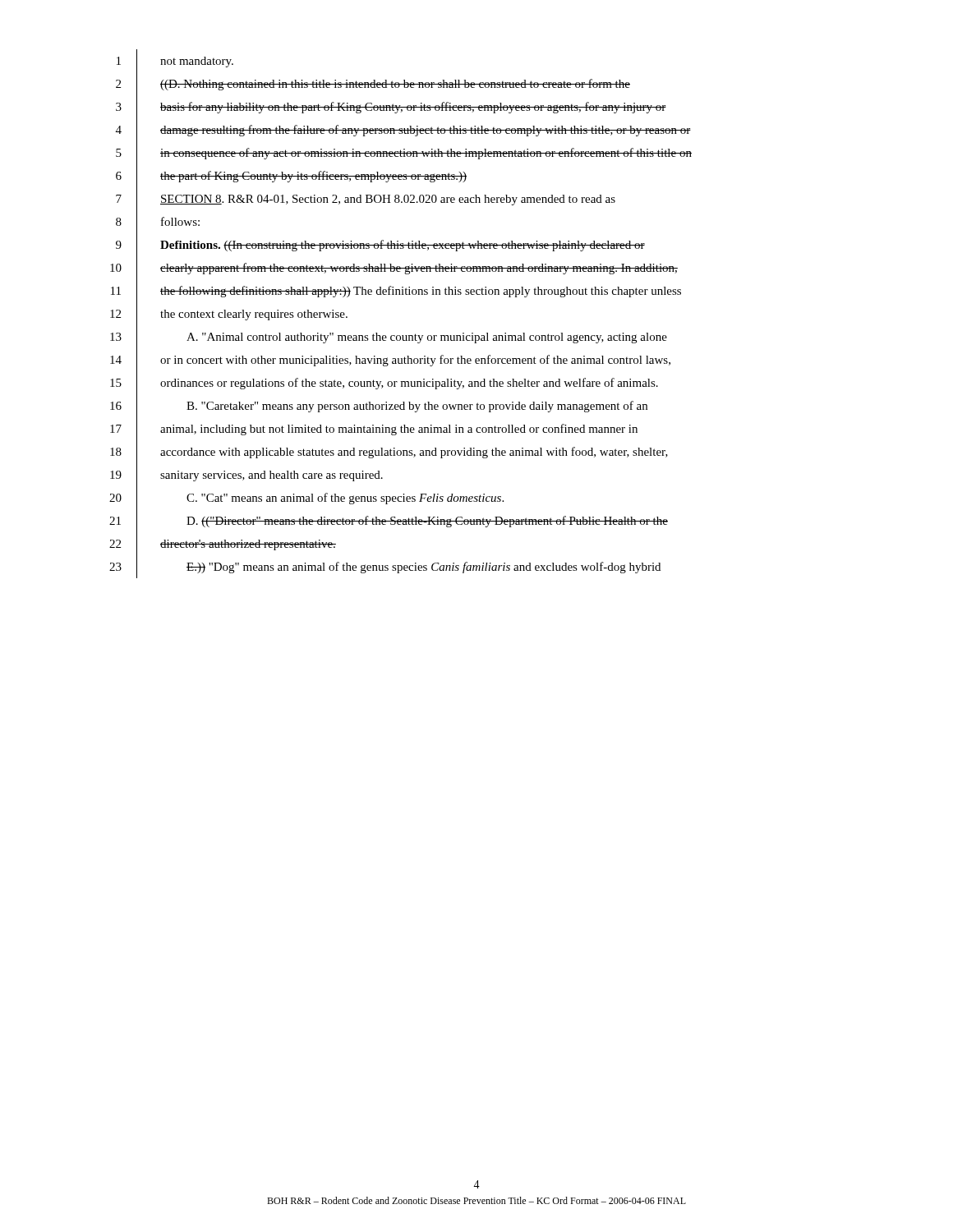Locate the block of text that opens with "18 accordance with applicable"

tap(489, 452)
